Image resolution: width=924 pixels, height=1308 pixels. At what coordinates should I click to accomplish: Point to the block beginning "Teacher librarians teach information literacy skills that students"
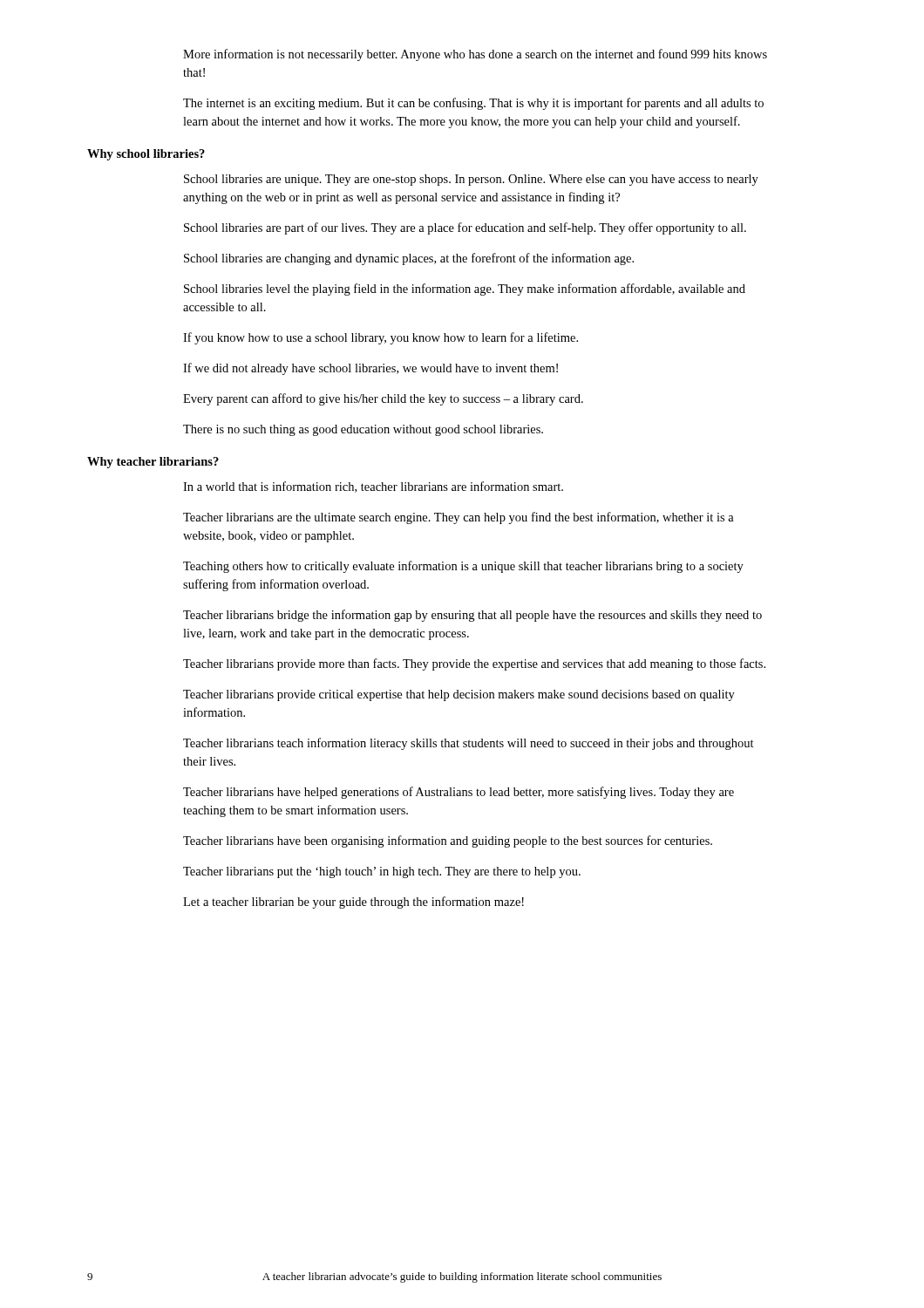click(x=468, y=752)
